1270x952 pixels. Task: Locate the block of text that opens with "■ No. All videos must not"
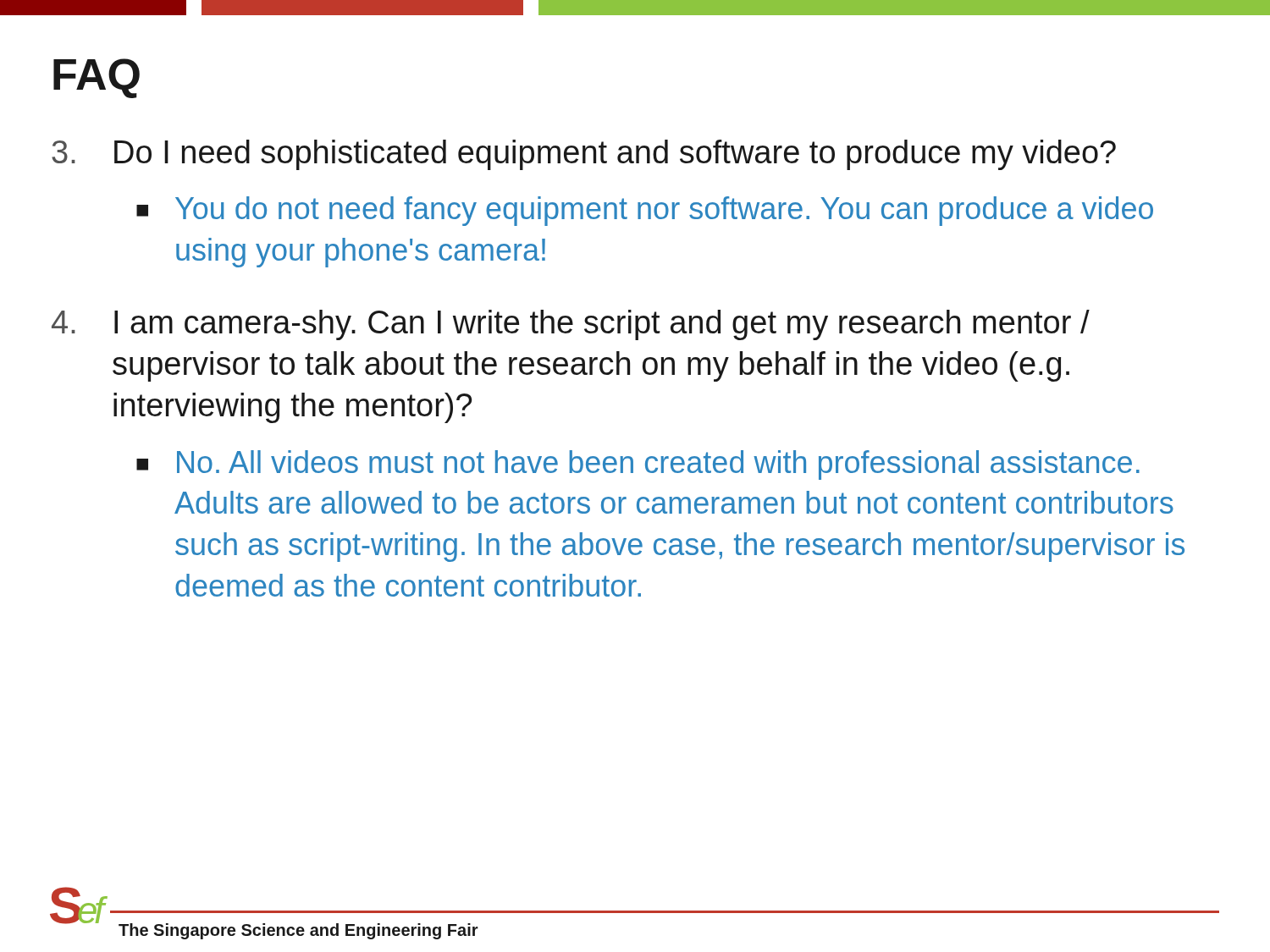tap(677, 525)
